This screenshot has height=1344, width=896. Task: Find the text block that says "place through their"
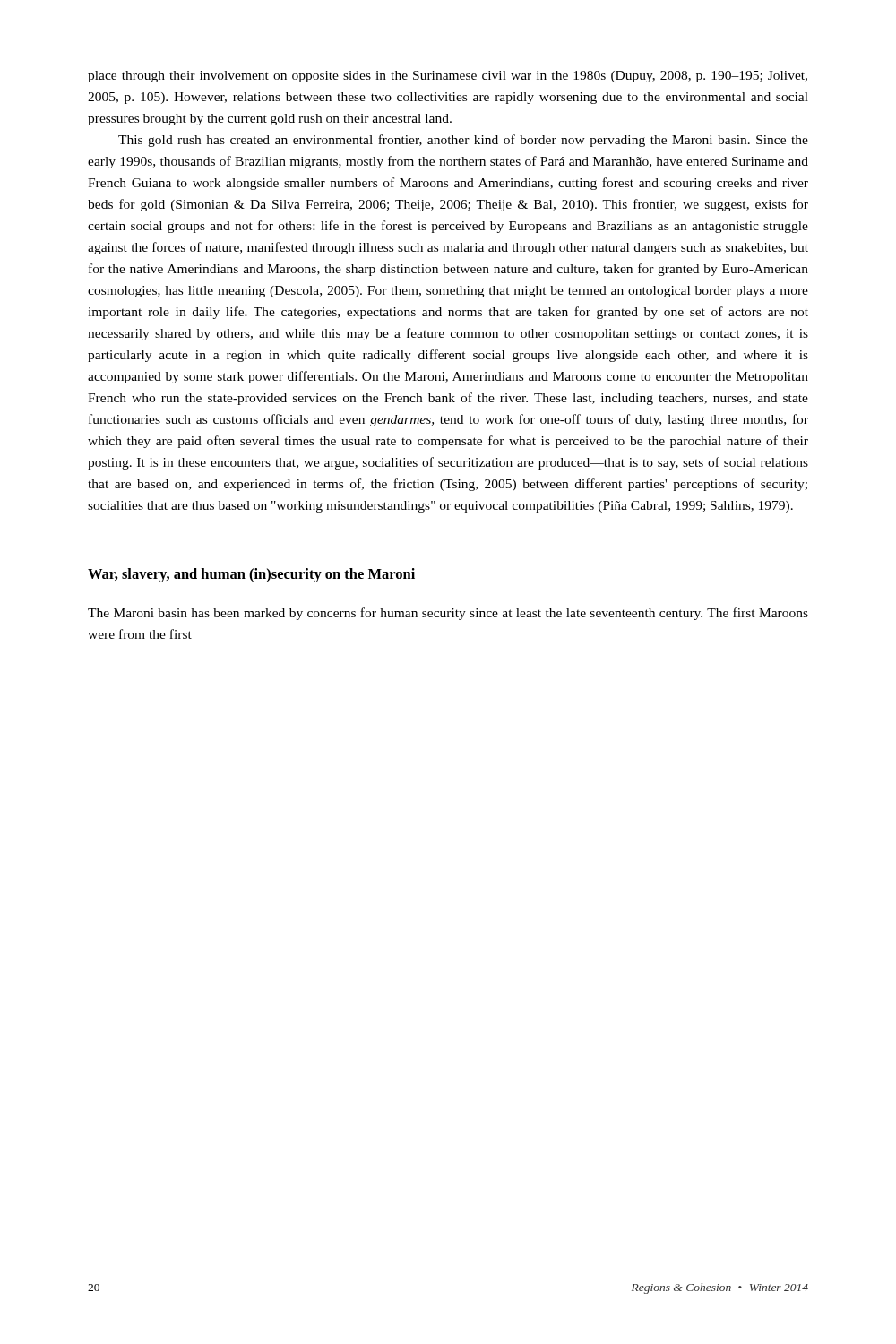[448, 290]
